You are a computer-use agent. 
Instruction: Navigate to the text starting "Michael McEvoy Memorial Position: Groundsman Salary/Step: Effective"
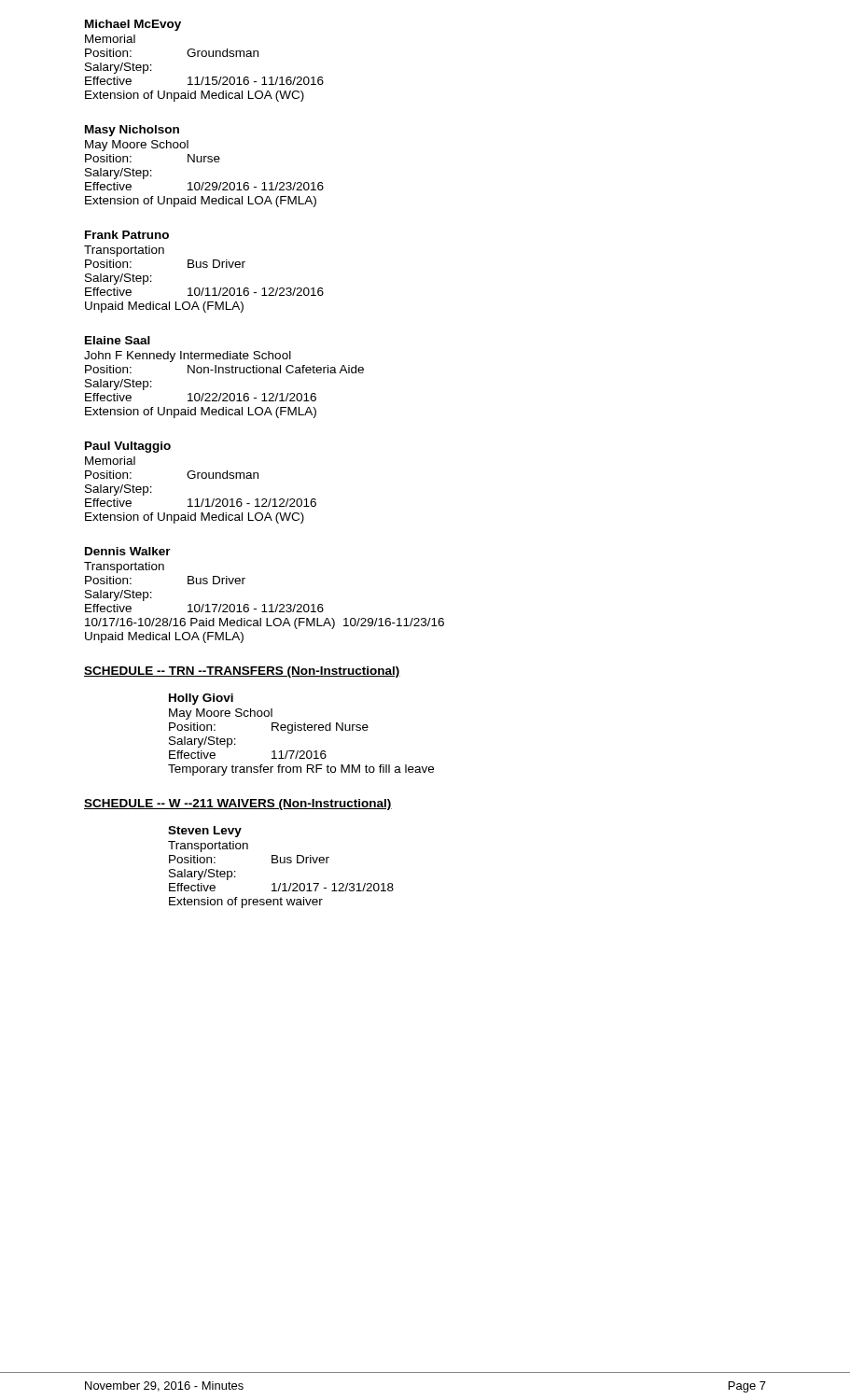133,25
